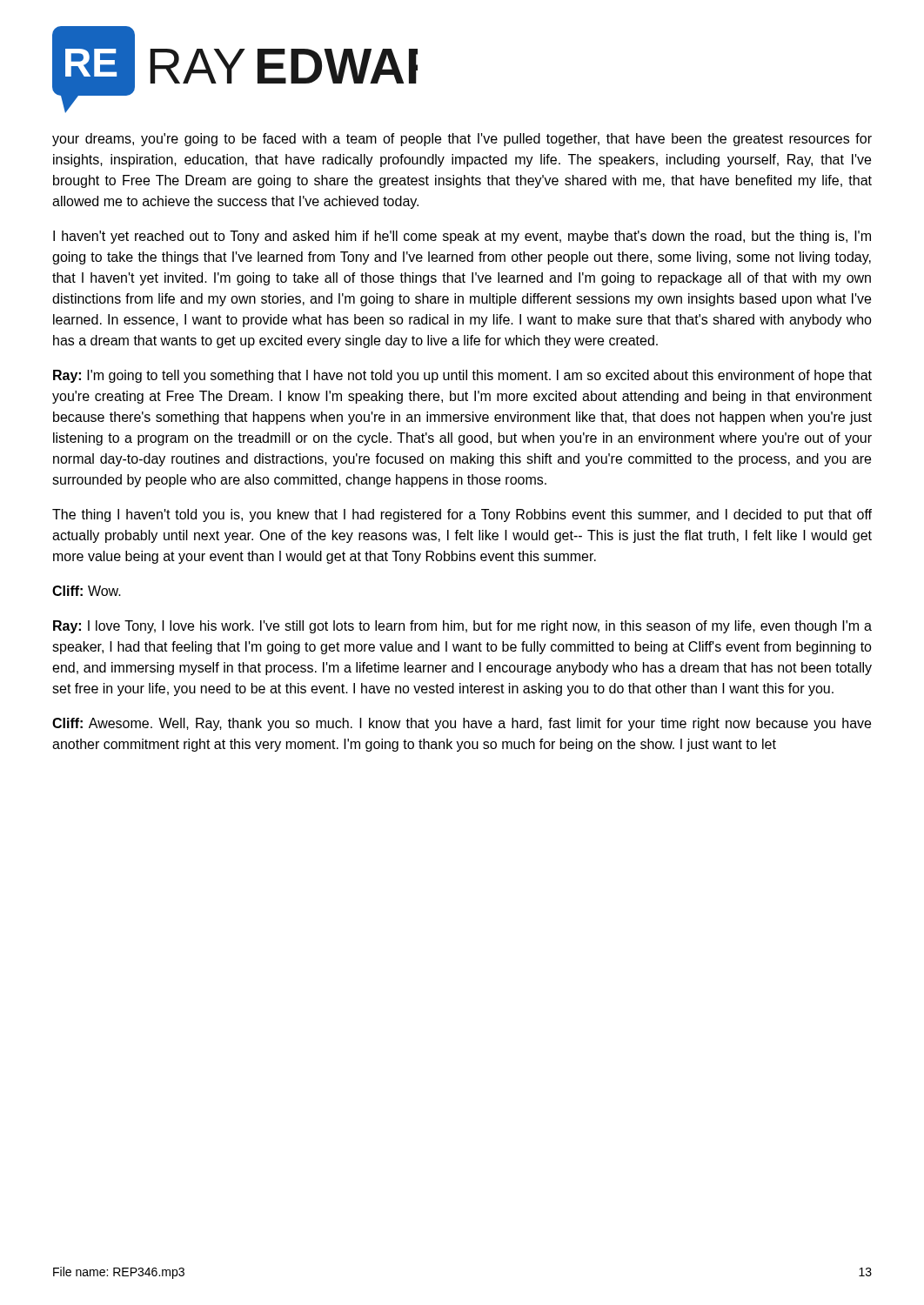The width and height of the screenshot is (924, 1305).
Task: Select the logo
Action: point(462,70)
